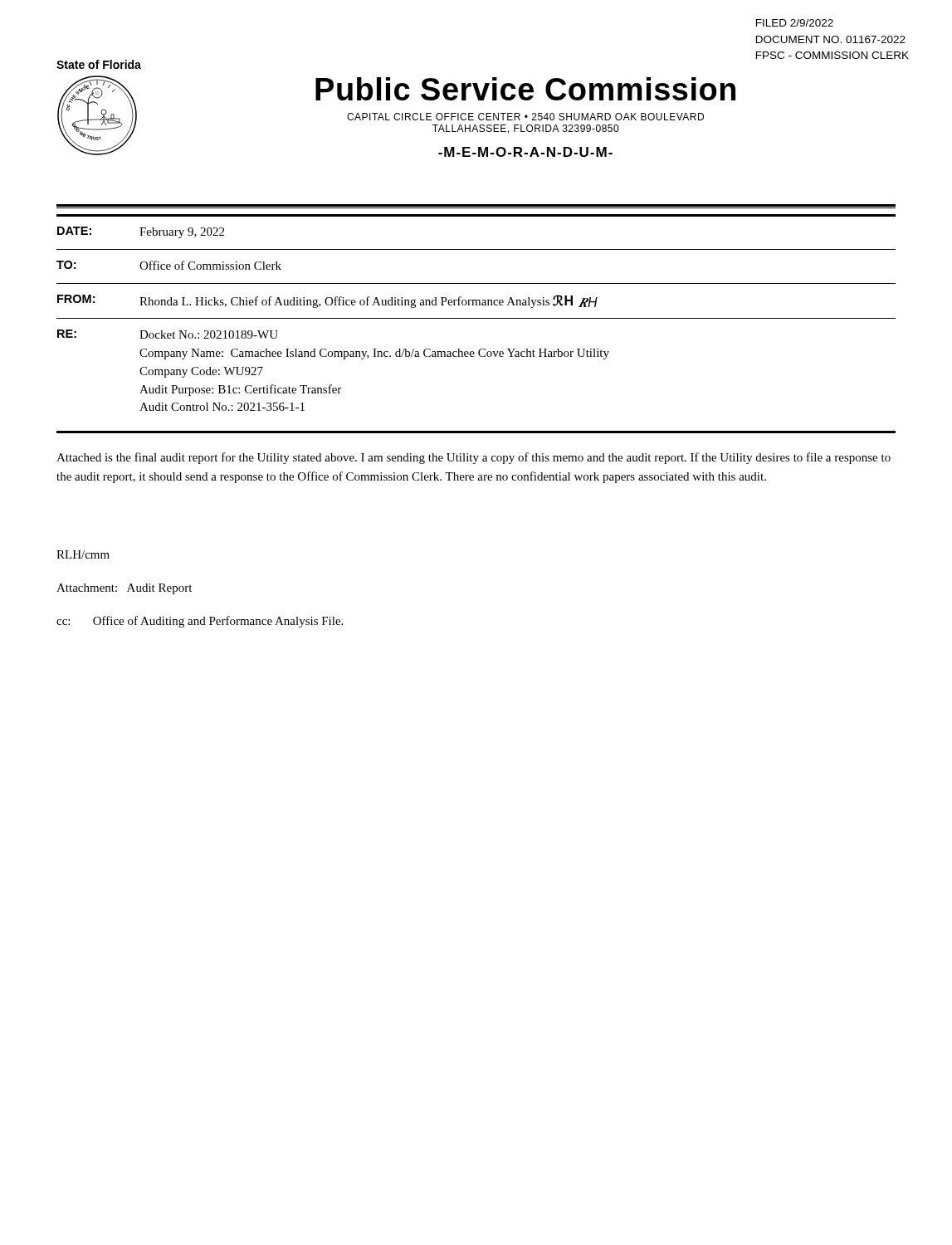Navigate to the text block starting "Tallahassee, Florida 32399-0850"
The width and height of the screenshot is (952, 1245).
(526, 128)
